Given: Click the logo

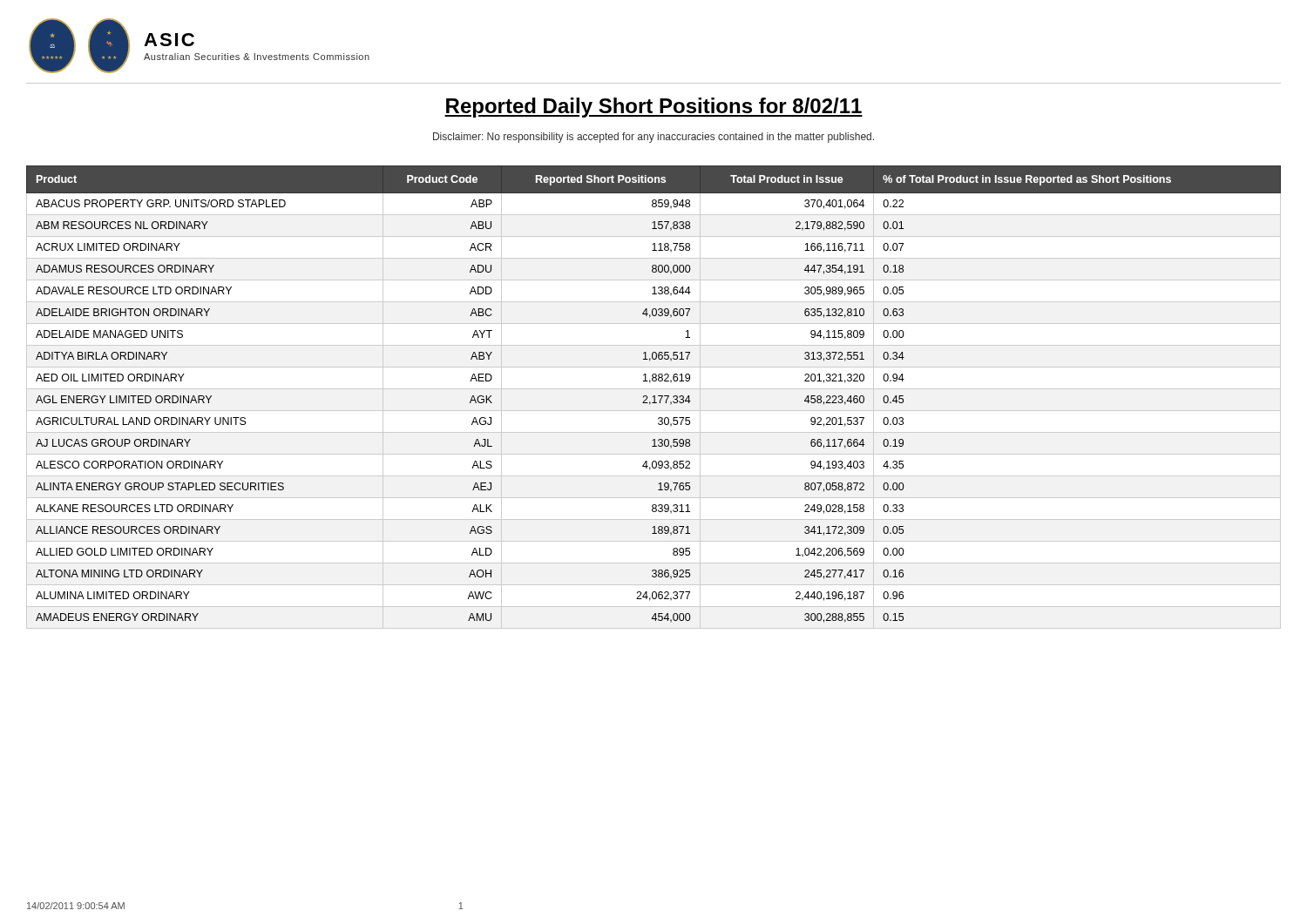Looking at the screenshot, I should pyautogui.click(x=198, y=46).
